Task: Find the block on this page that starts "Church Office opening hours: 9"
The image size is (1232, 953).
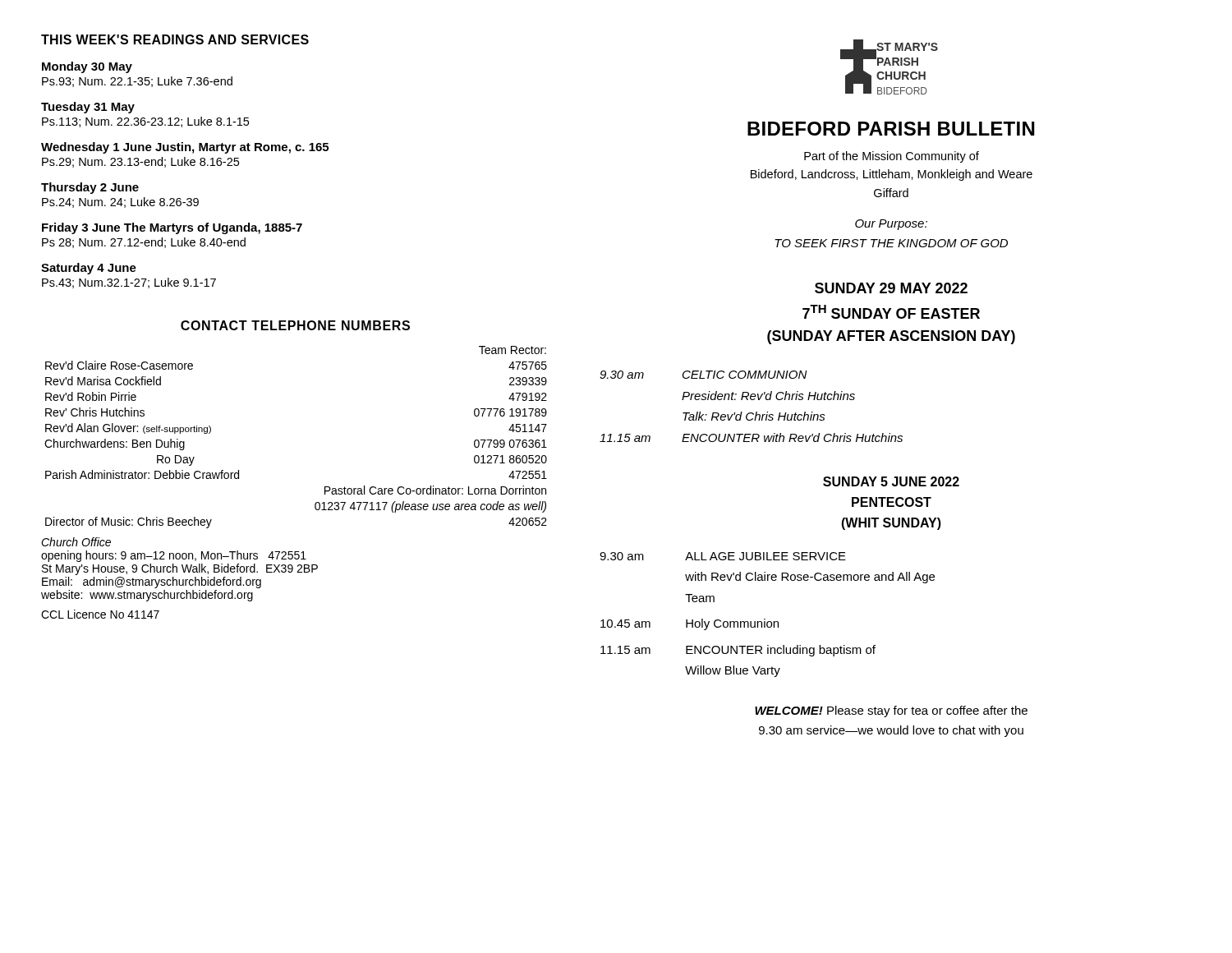Action: click(x=180, y=569)
